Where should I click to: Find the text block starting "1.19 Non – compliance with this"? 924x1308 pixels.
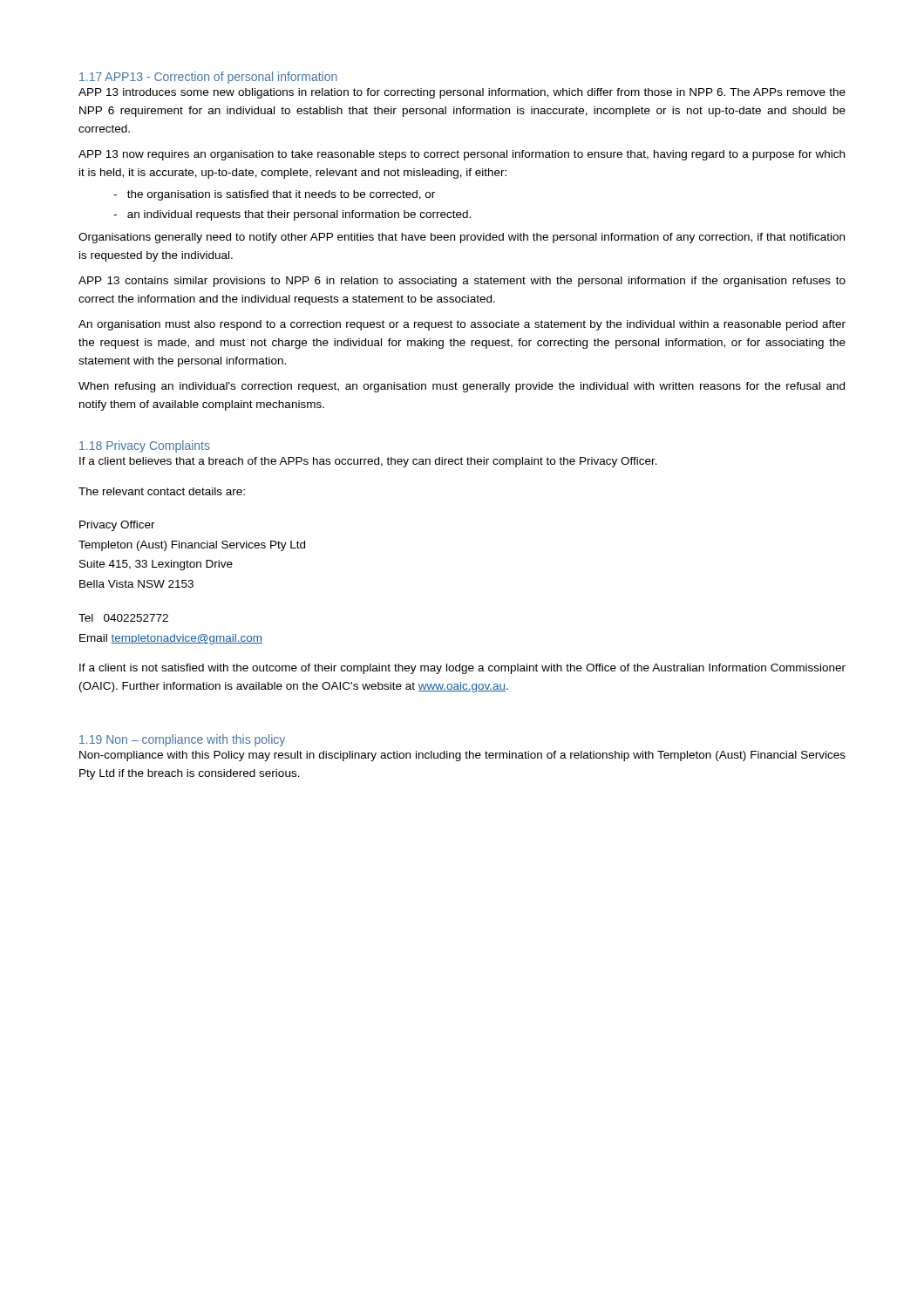coord(182,739)
